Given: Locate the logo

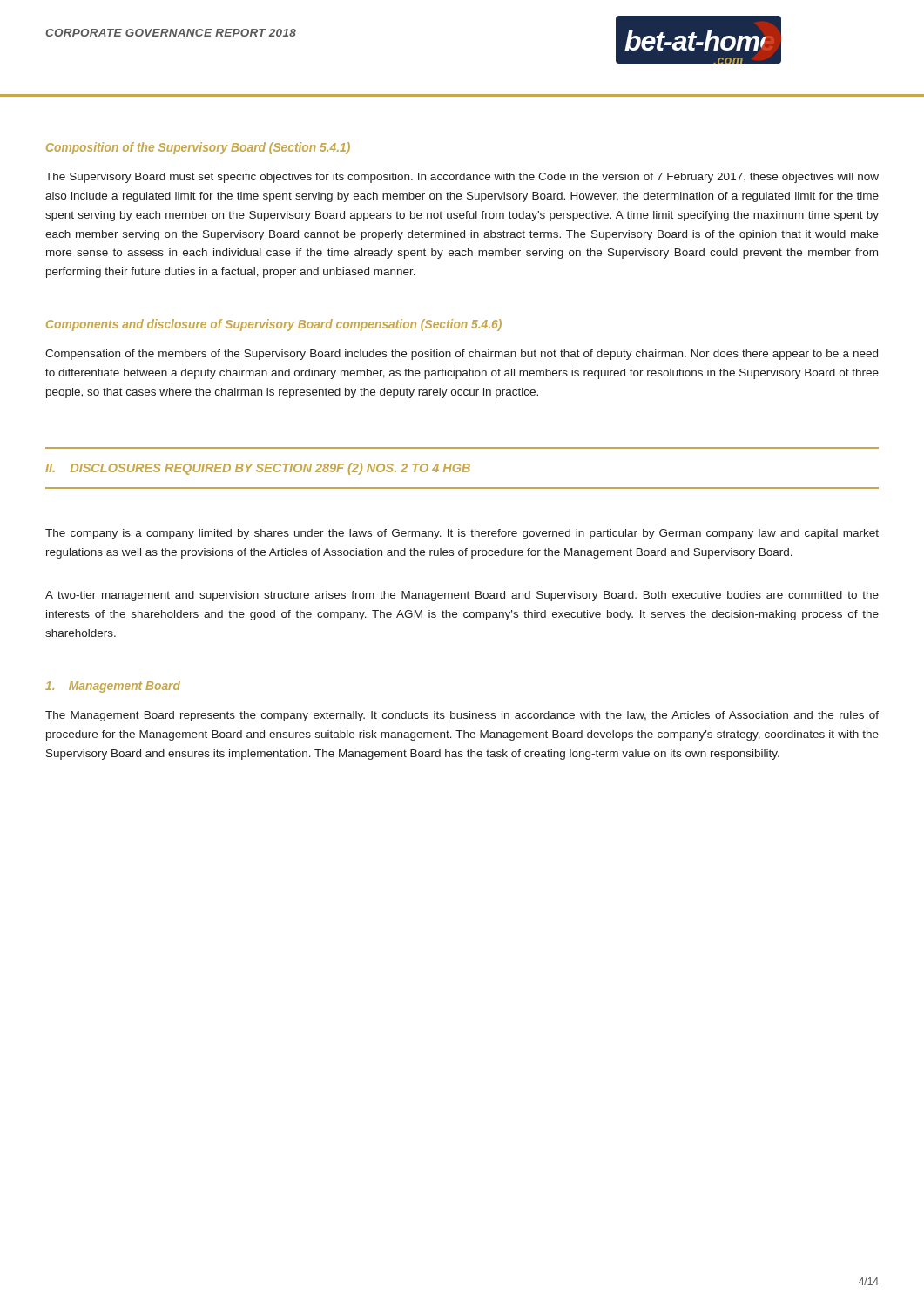Looking at the screenshot, I should click(x=698, y=47).
